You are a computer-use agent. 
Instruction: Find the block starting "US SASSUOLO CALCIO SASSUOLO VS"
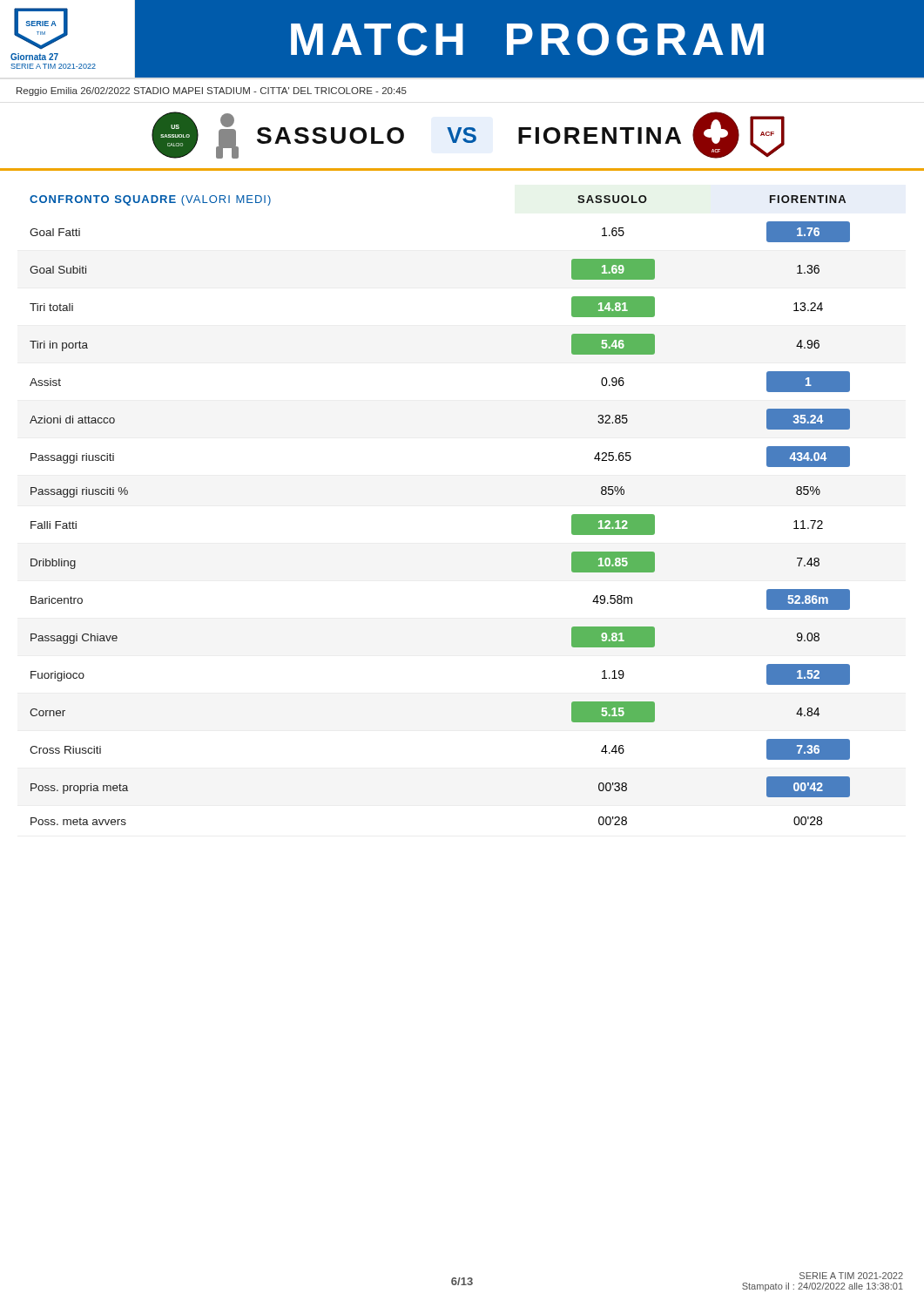pos(462,135)
